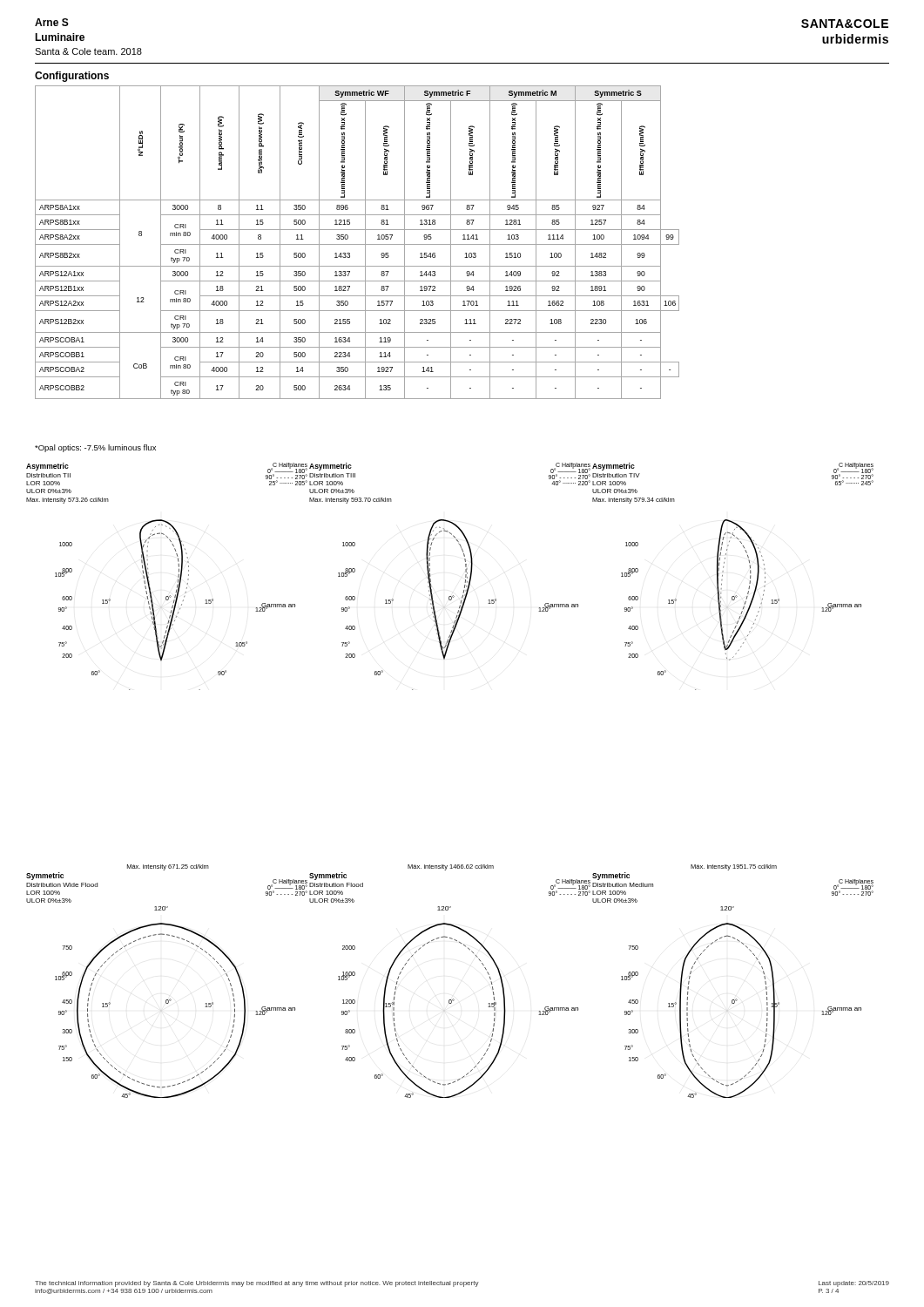Find the table that mentions "Symmetric F"
The height and width of the screenshot is (1307, 924).
tap(357, 242)
